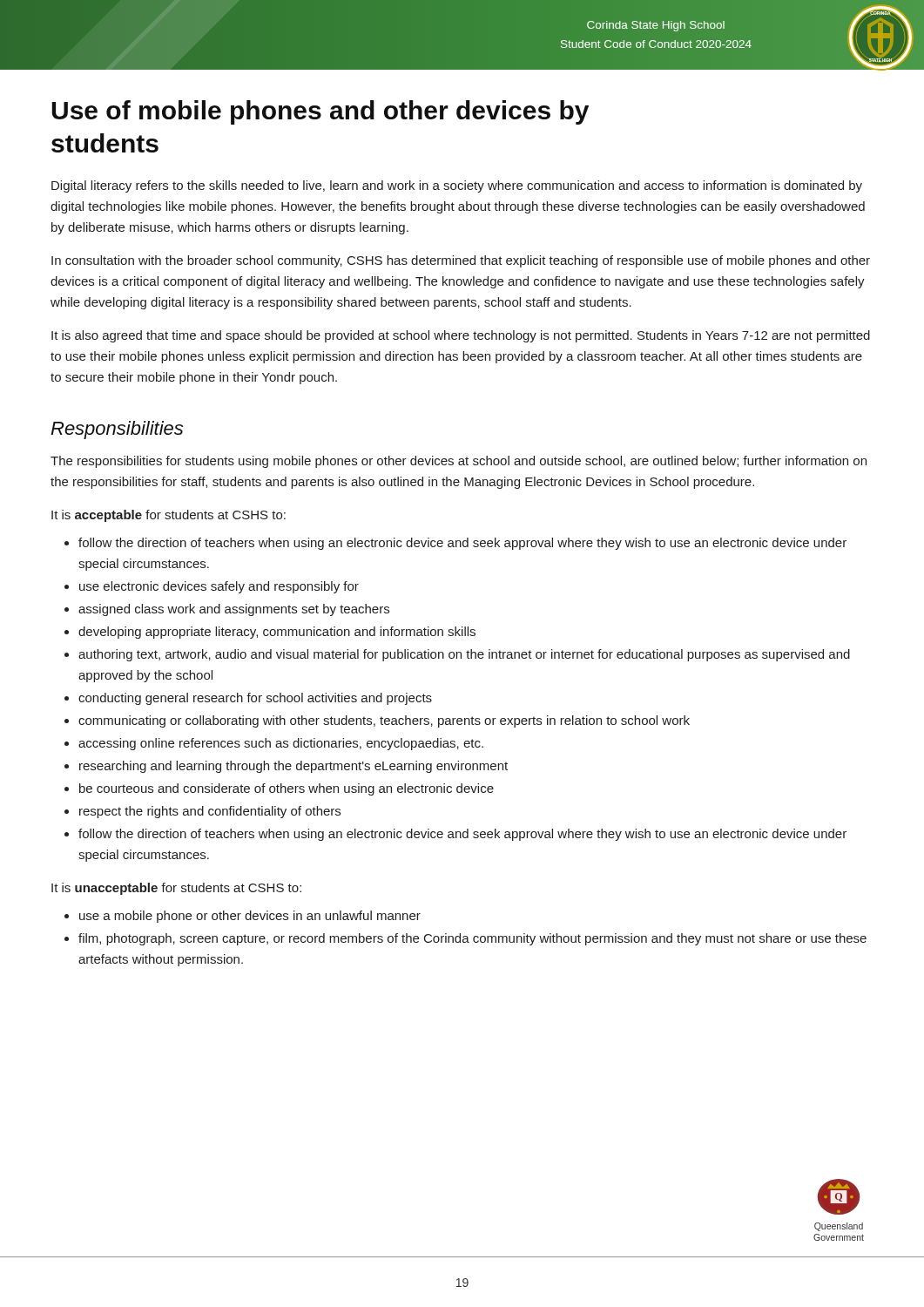The image size is (924, 1307).
Task: Click on the list item with the text "researching and learning through the department's eLearning"
Action: coord(476,766)
